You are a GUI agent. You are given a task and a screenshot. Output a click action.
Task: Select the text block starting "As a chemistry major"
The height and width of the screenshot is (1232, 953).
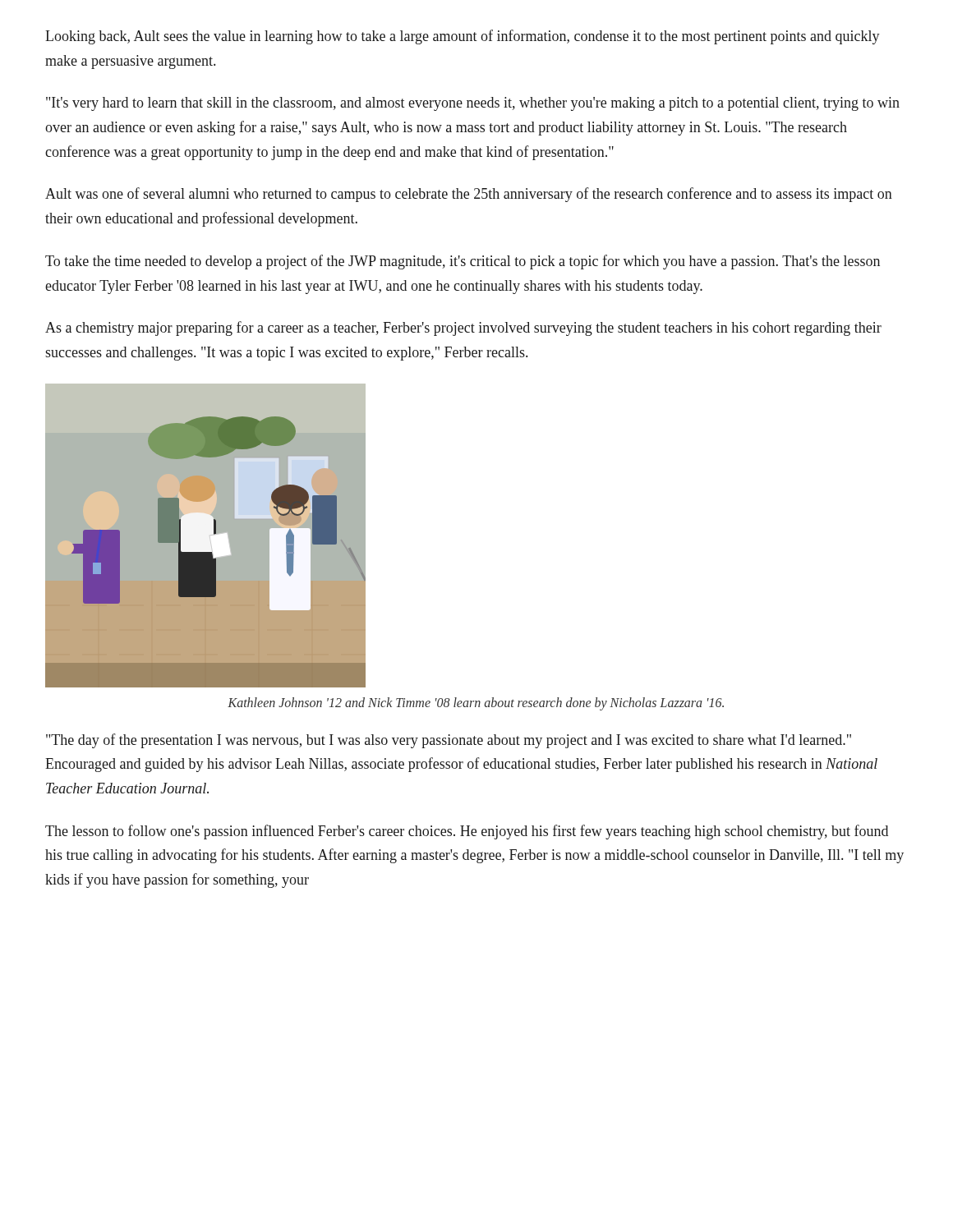tap(463, 340)
